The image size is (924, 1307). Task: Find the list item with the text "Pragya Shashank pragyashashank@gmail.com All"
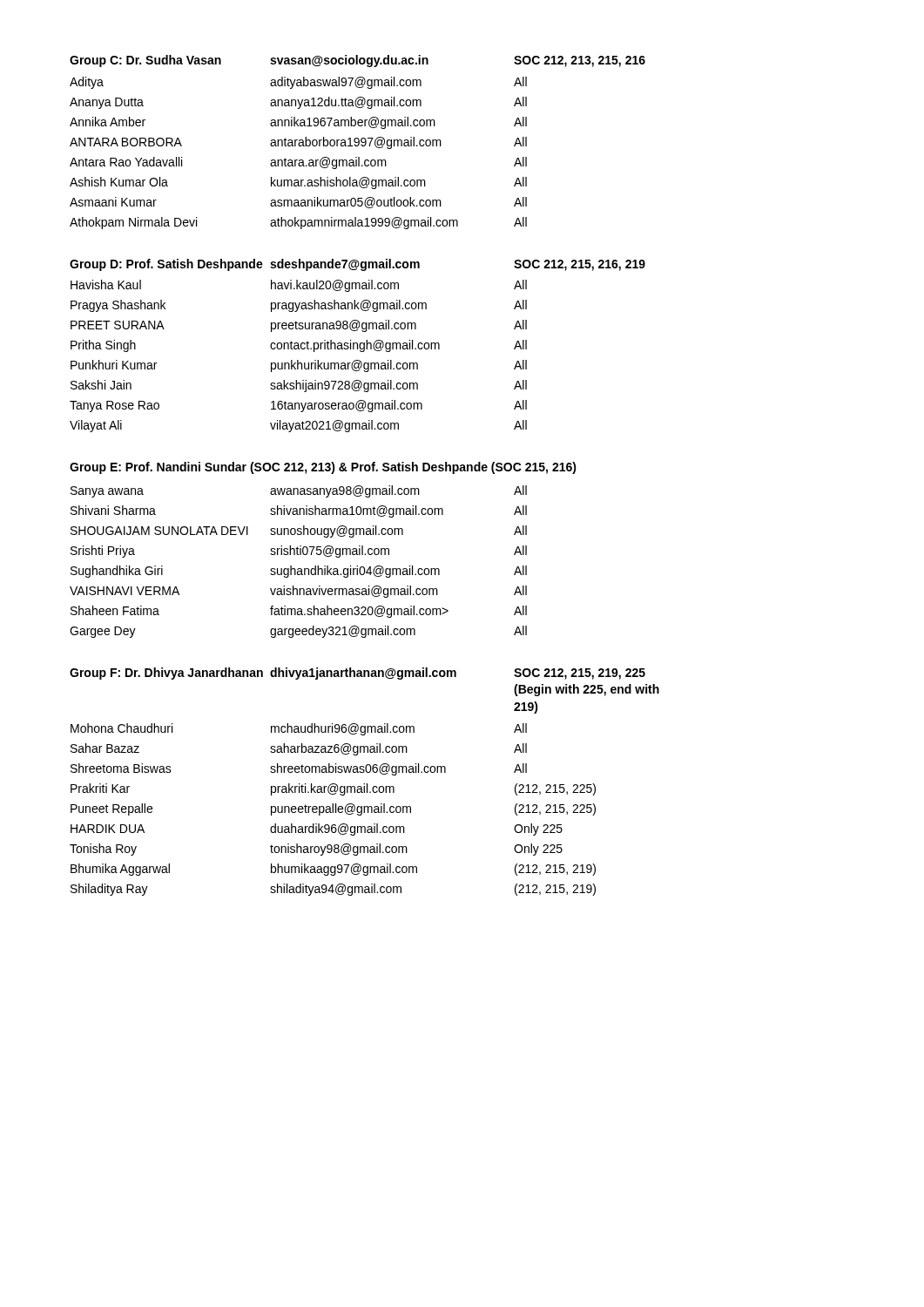[298, 306]
